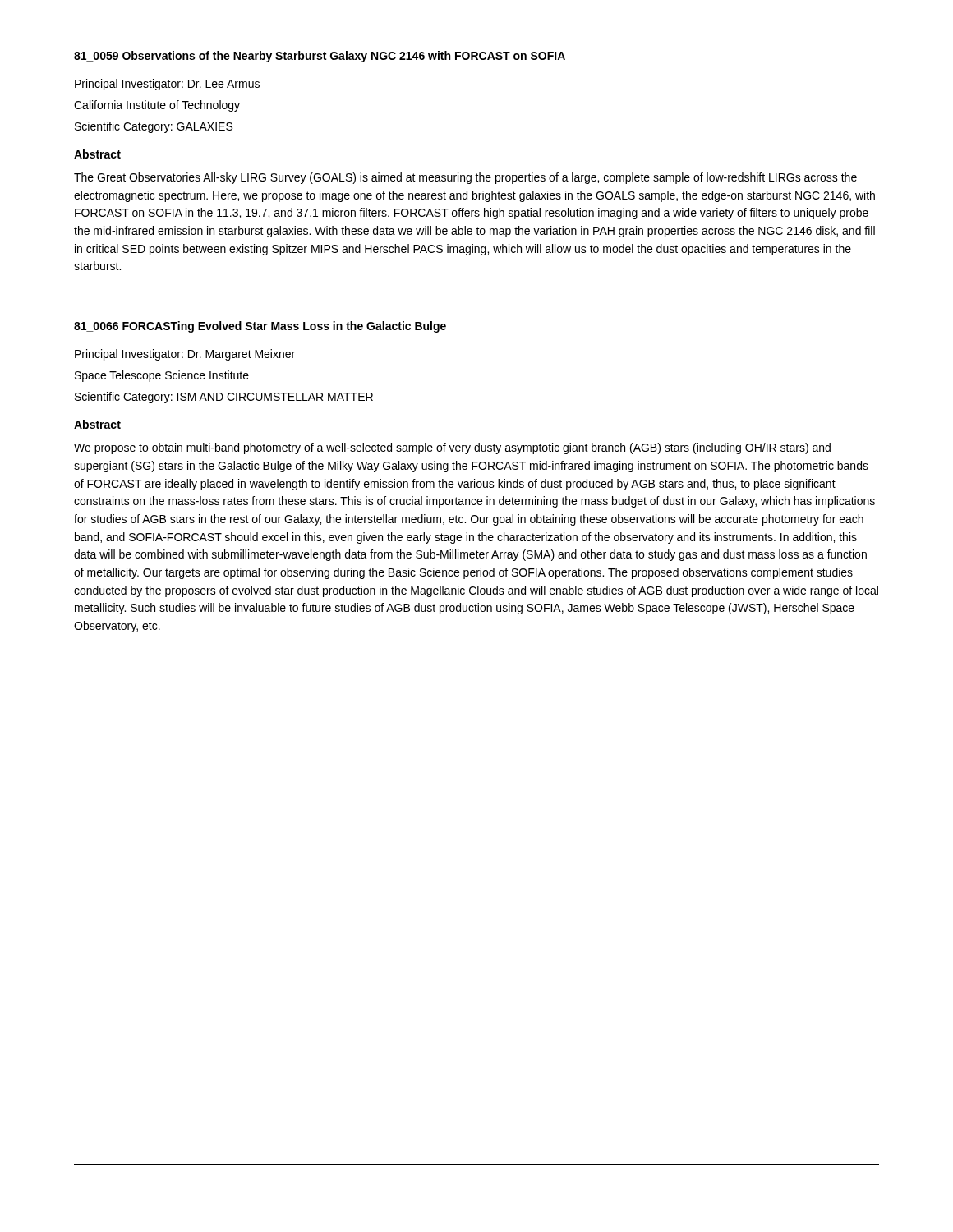Click on the text containing "Scientific Category: GALAXIES"
Screen dimensions: 1232x953
[154, 126]
